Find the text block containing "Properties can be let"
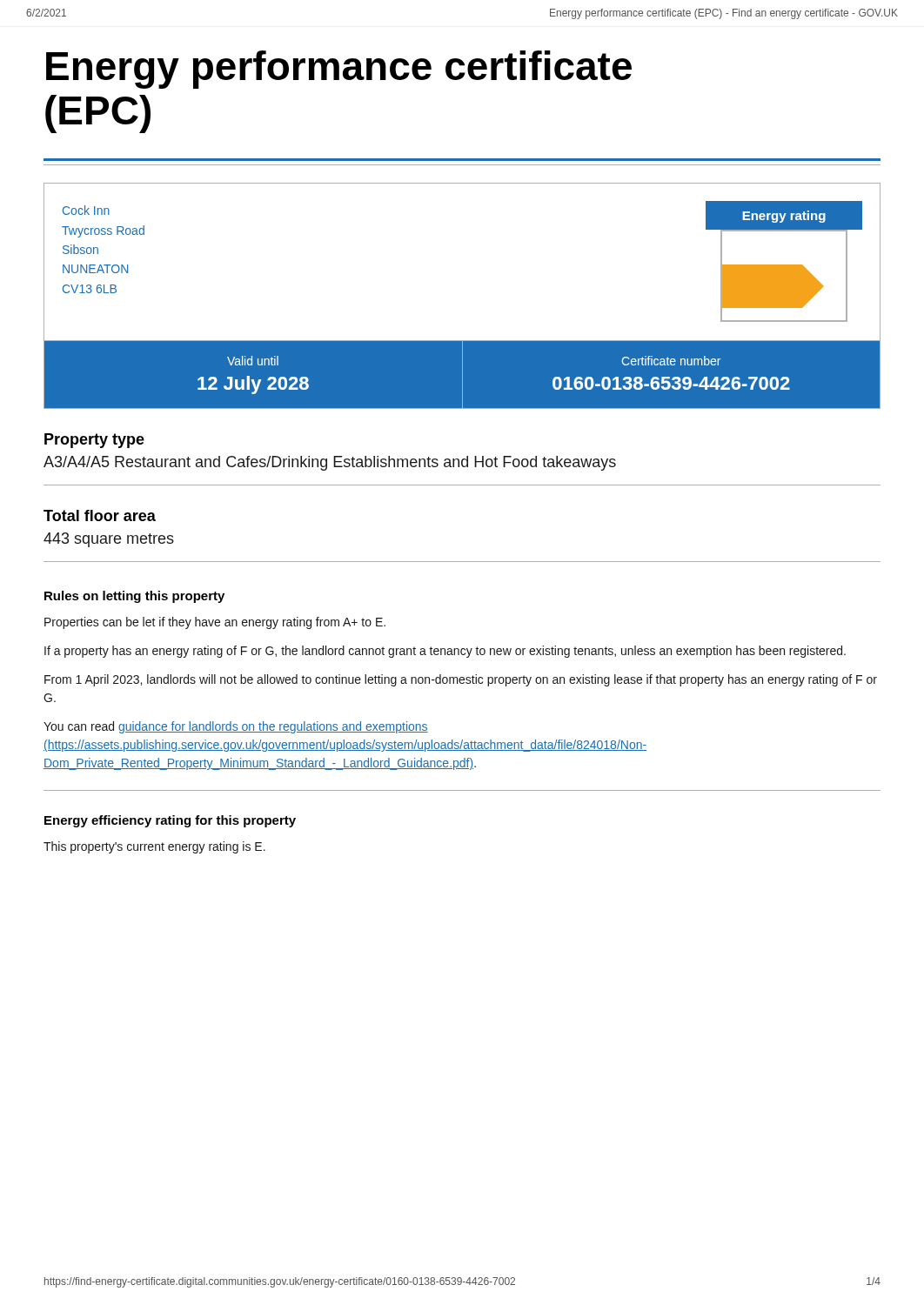The image size is (924, 1305). (215, 623)
